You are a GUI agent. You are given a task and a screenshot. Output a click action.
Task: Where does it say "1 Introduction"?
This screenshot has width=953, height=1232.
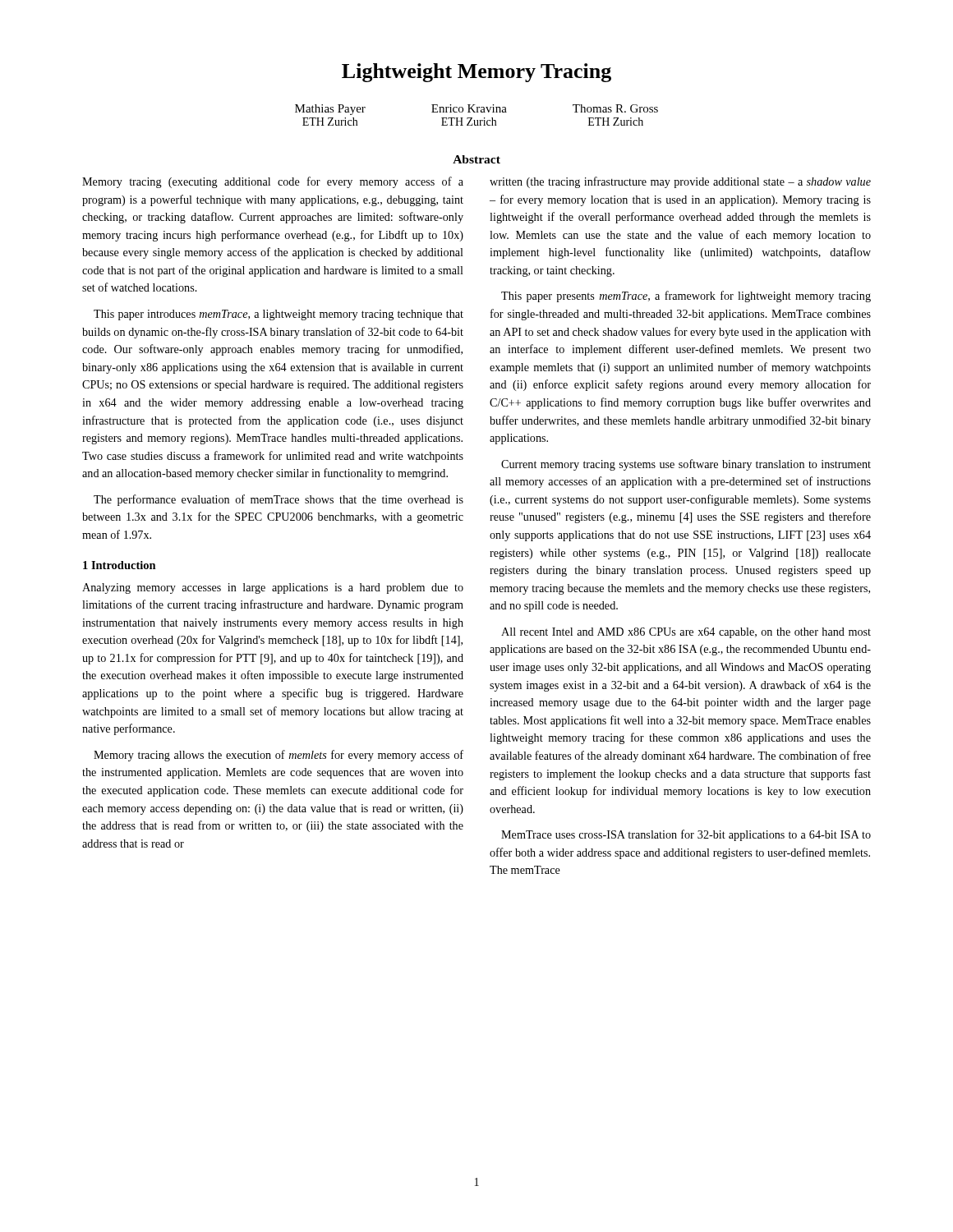pos(119,565)
